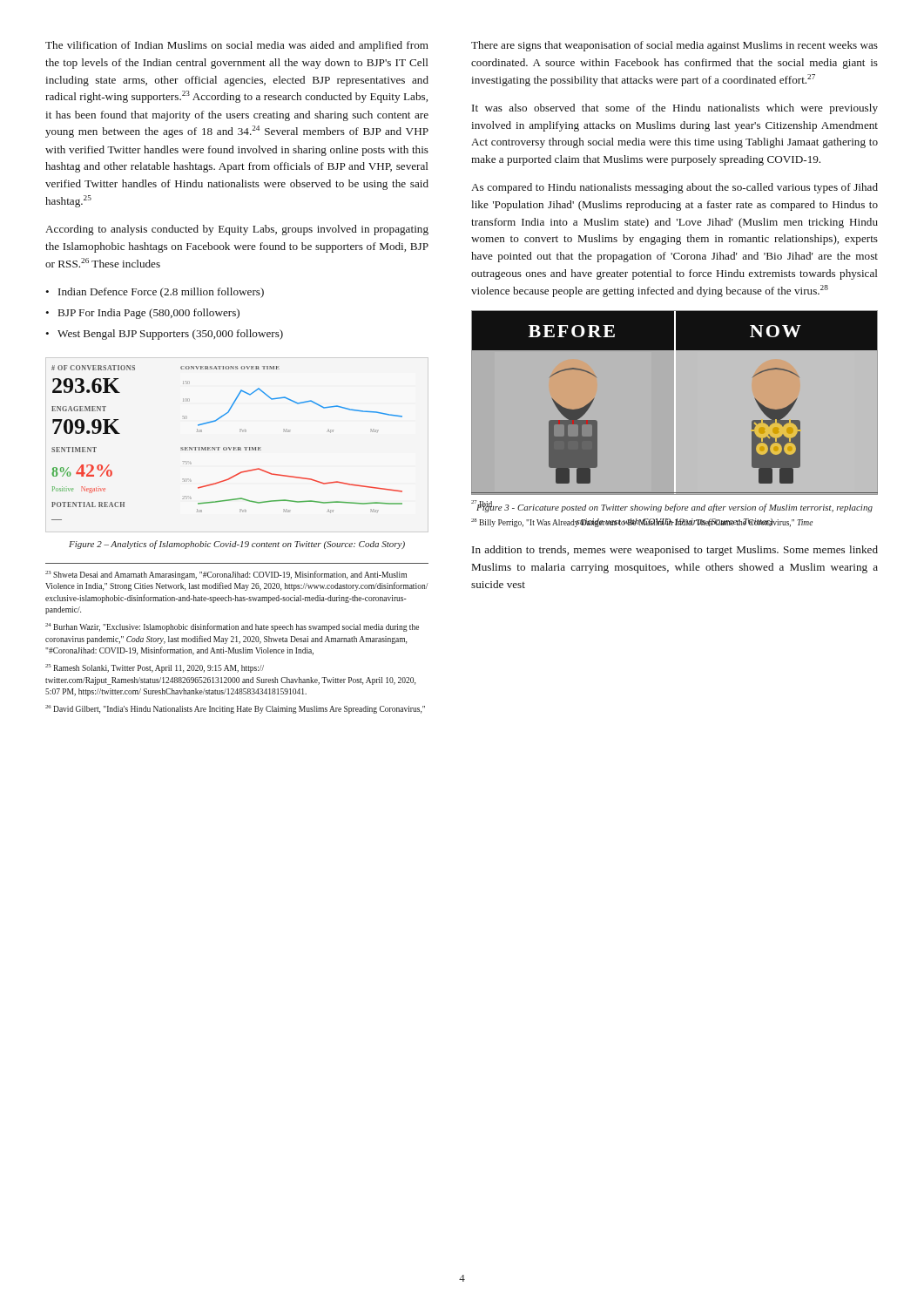
Task: Navigate to the passage starting "According to analysis conducted by"
Action: pos(237,247)
